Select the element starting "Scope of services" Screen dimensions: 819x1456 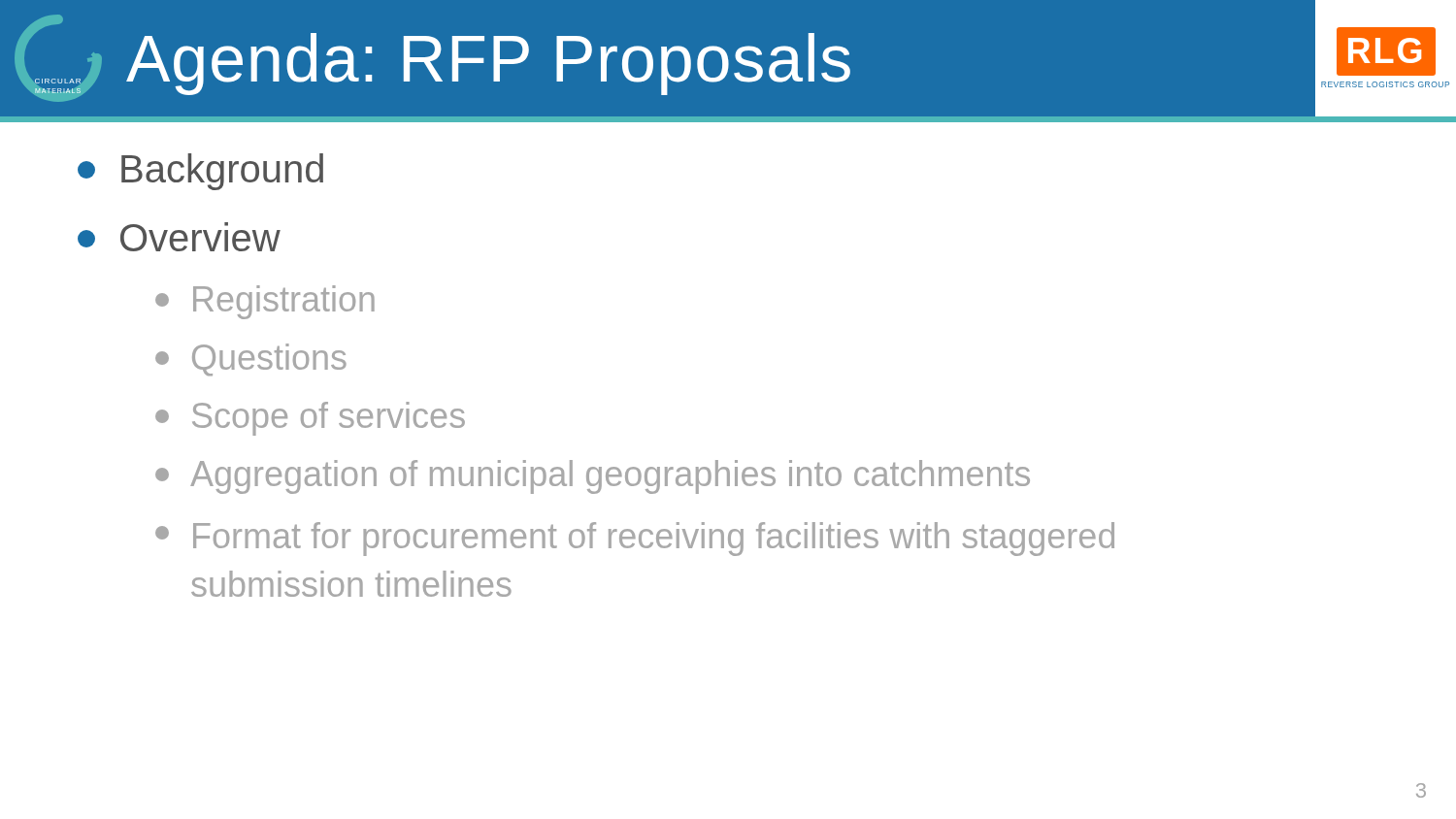pos(311,416)
